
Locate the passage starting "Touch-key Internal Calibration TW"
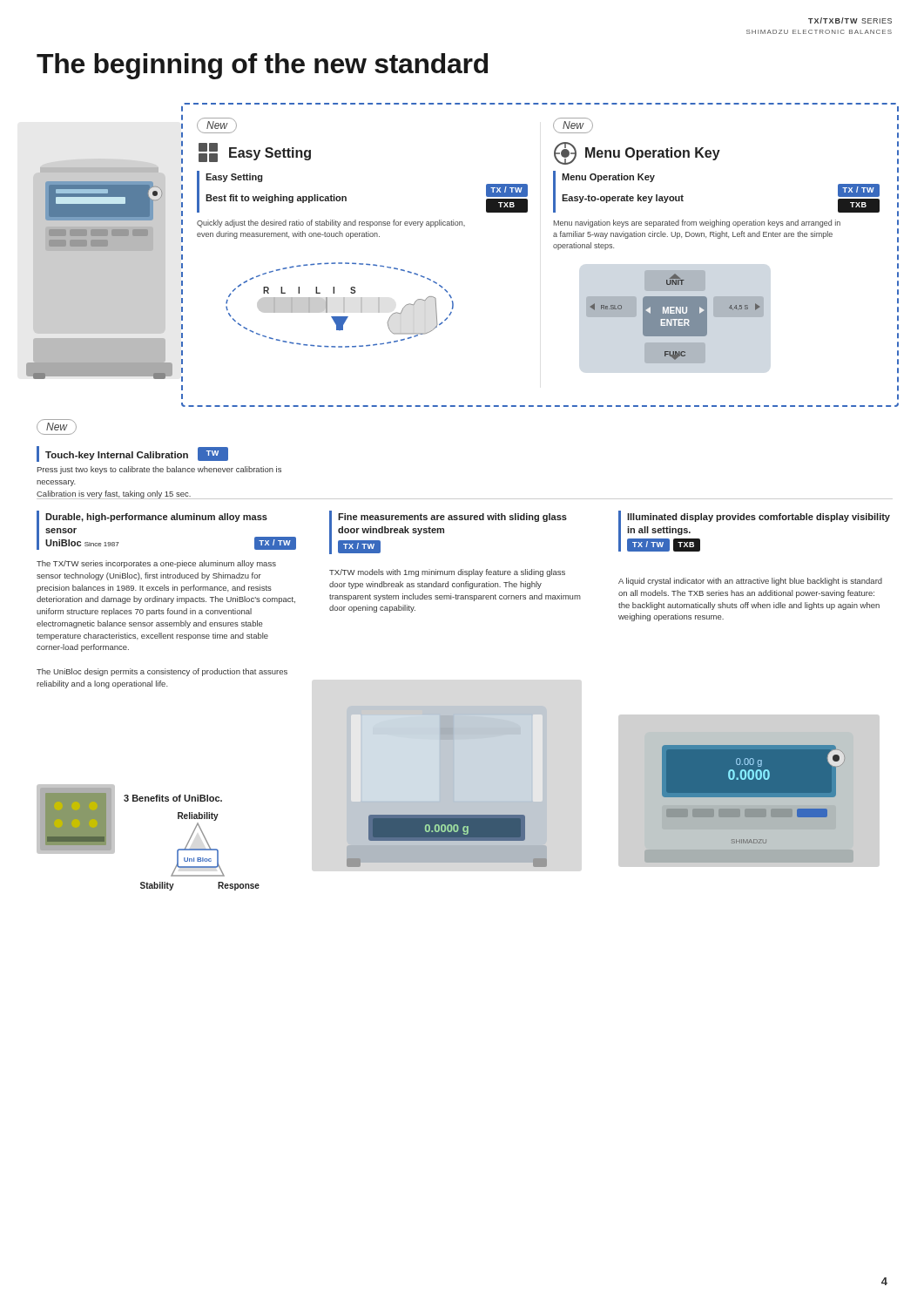pyautogui.click(x=132, y=454)
